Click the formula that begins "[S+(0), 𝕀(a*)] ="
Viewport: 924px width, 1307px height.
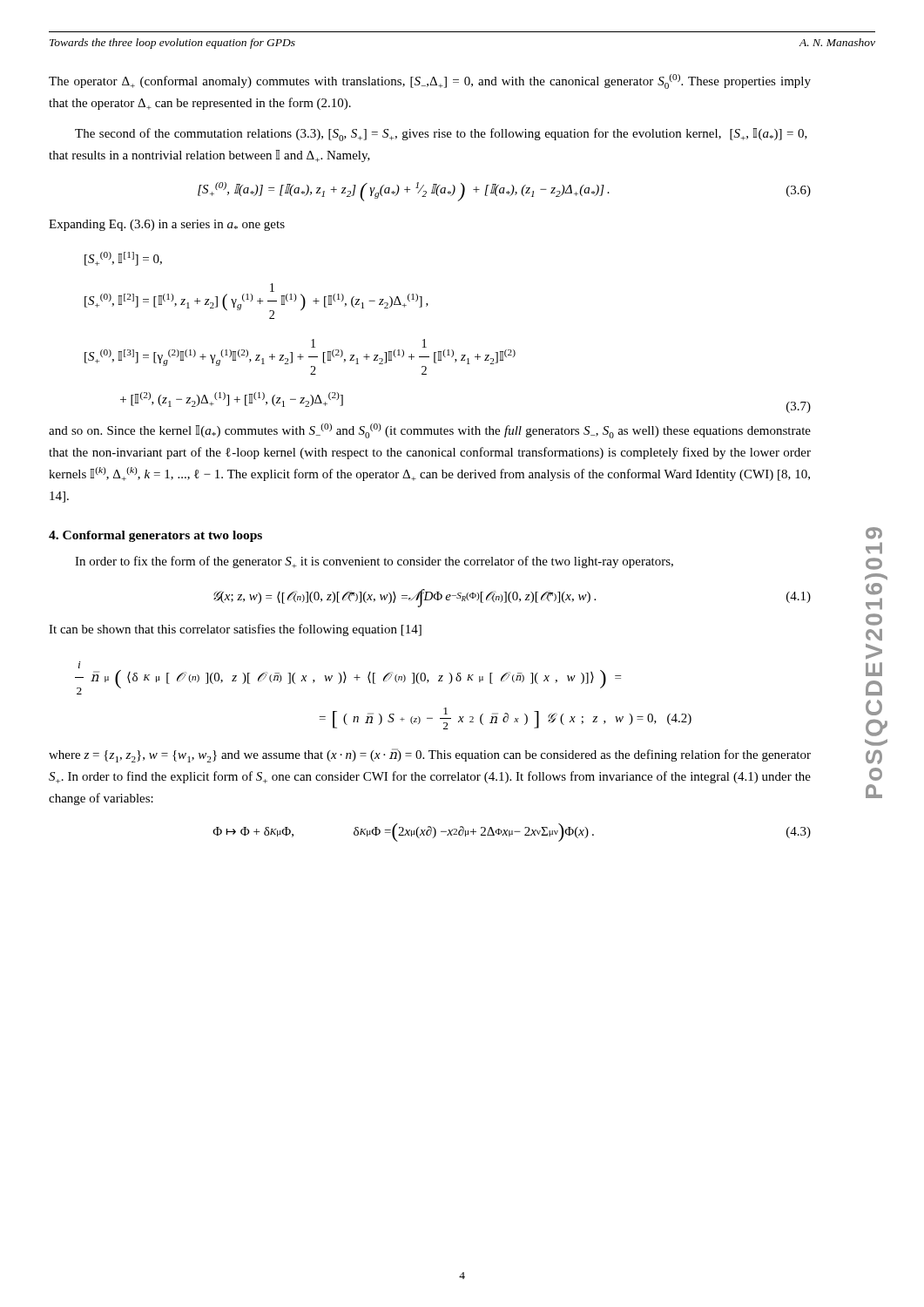point(430,190)
